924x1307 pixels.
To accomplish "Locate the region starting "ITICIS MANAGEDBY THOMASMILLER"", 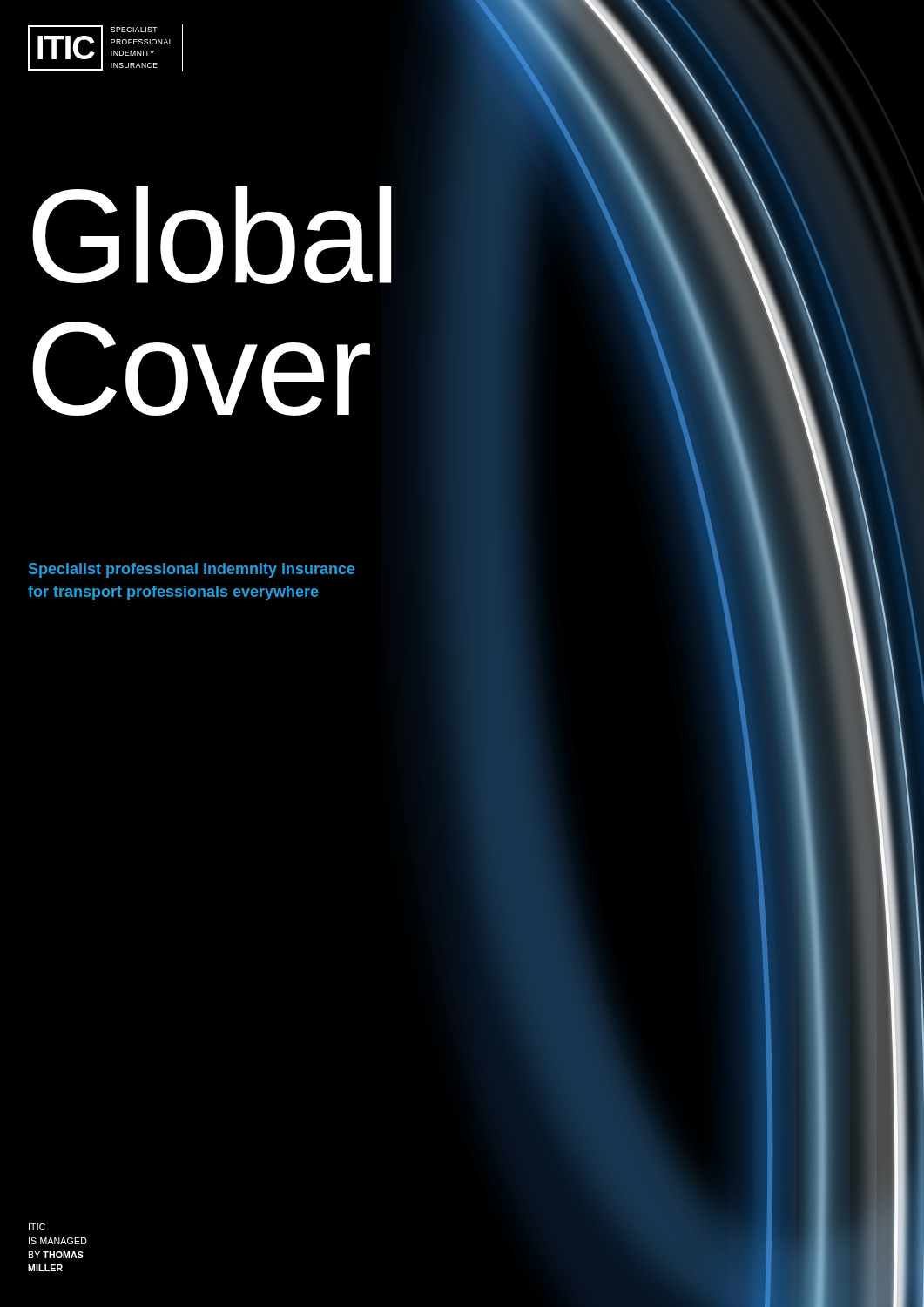I will [x=57, y=1247].
